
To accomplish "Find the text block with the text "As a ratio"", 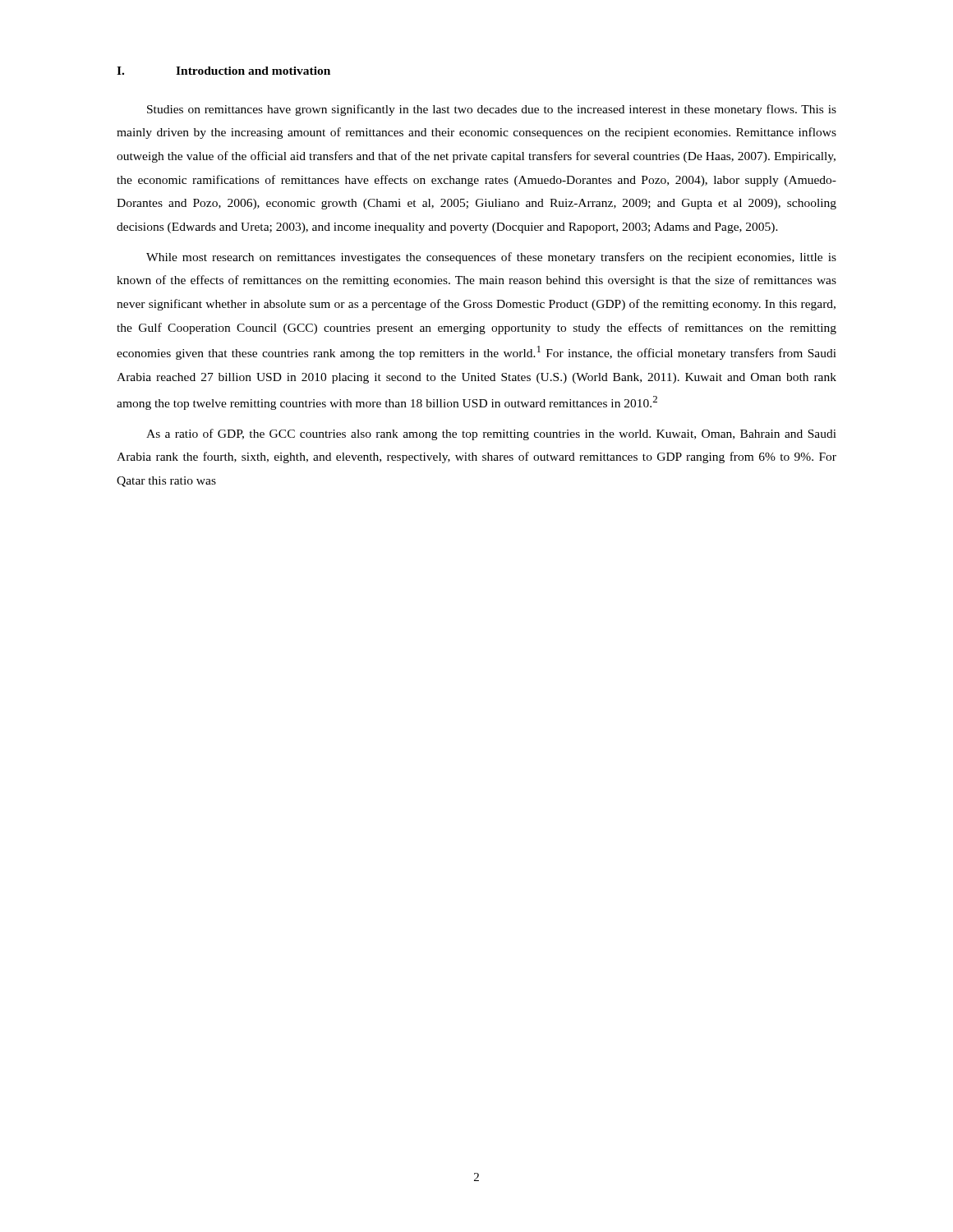I will point(476,457).
